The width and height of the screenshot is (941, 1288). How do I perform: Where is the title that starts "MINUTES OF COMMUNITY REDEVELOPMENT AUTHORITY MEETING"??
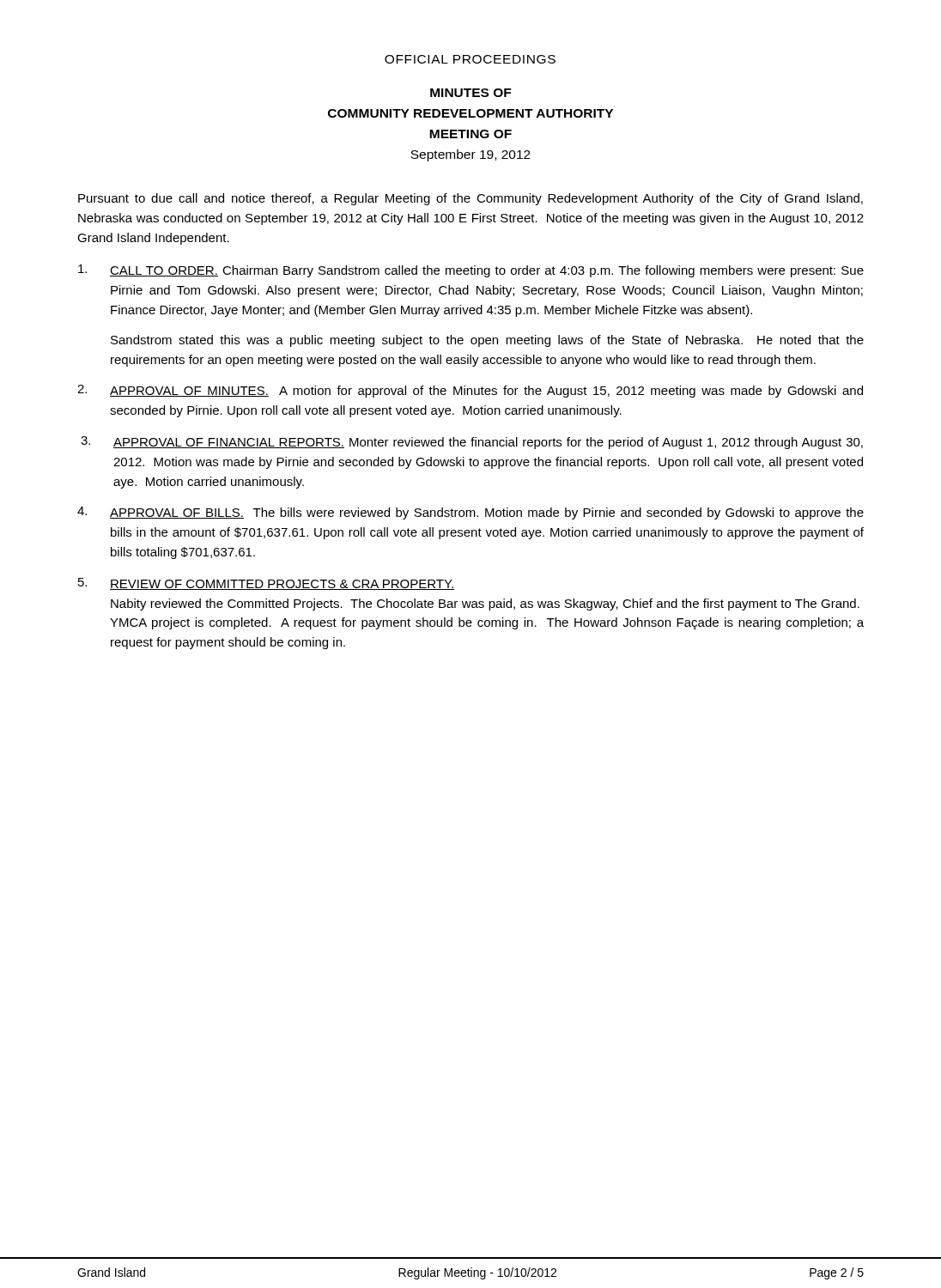(470, 124)
